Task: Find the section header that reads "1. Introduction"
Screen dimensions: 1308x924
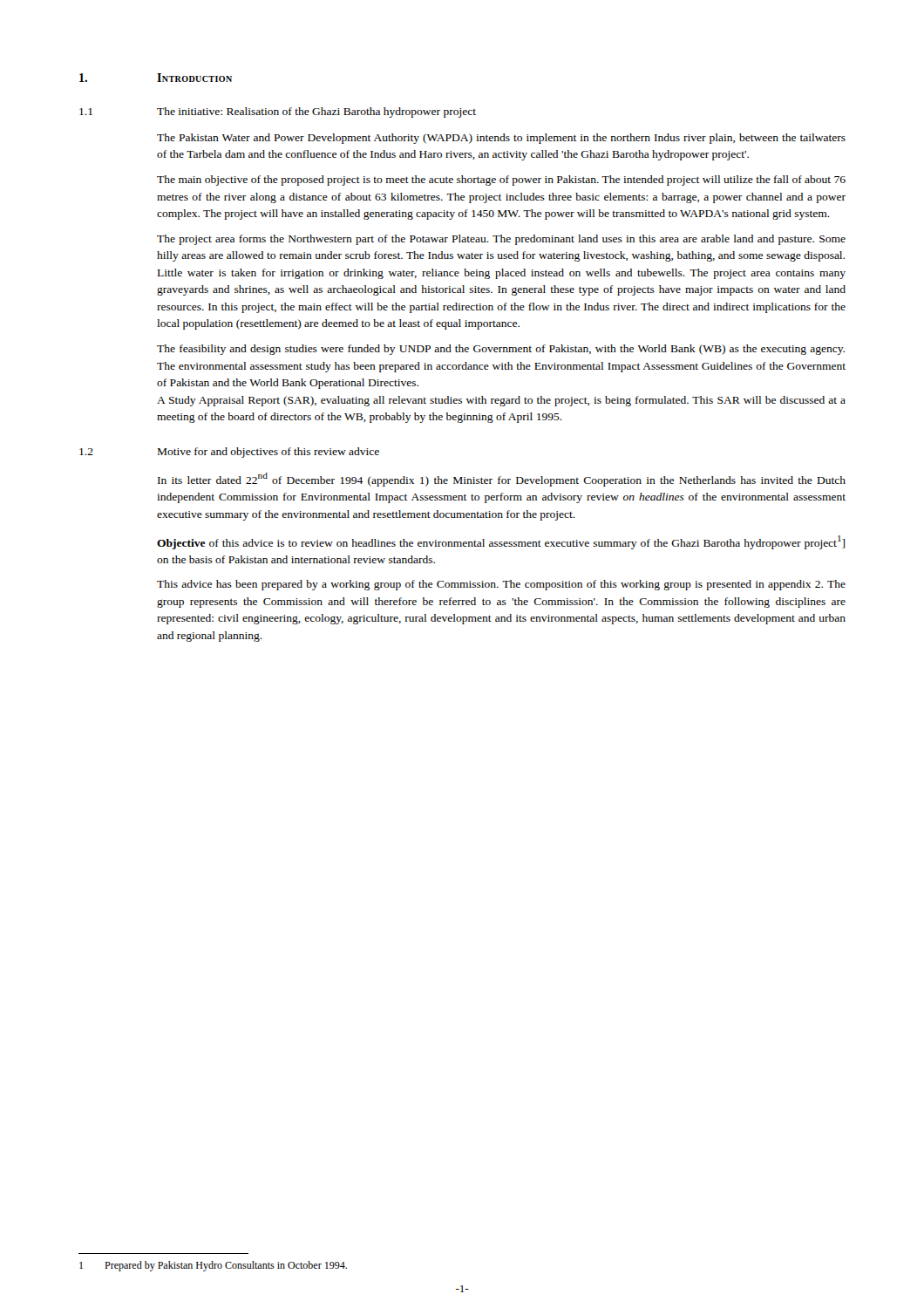Action: click(x=155, y=79)
